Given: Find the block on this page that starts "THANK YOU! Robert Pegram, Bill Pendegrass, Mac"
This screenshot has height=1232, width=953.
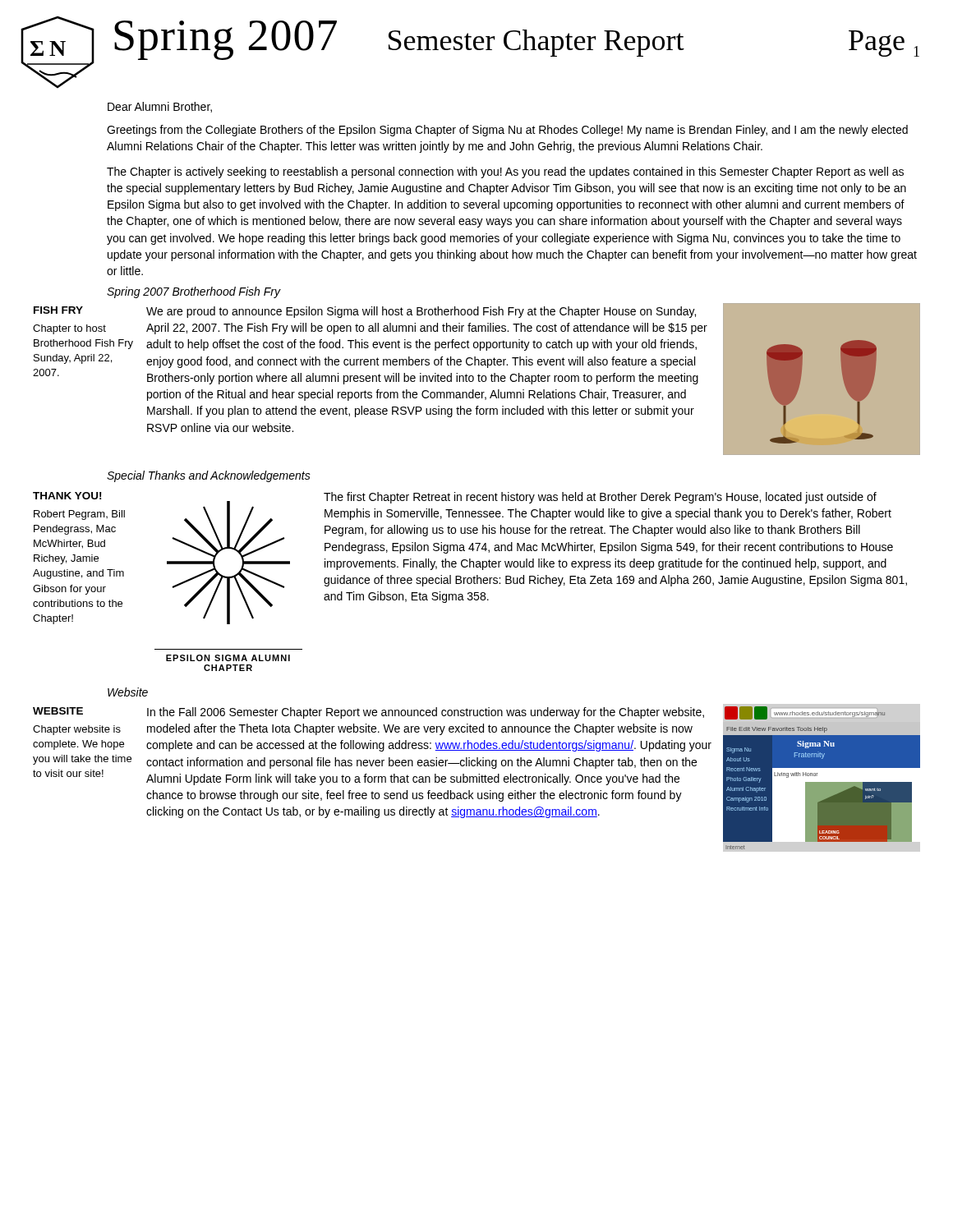Looking at the screenshot, I should pos(86,556).
